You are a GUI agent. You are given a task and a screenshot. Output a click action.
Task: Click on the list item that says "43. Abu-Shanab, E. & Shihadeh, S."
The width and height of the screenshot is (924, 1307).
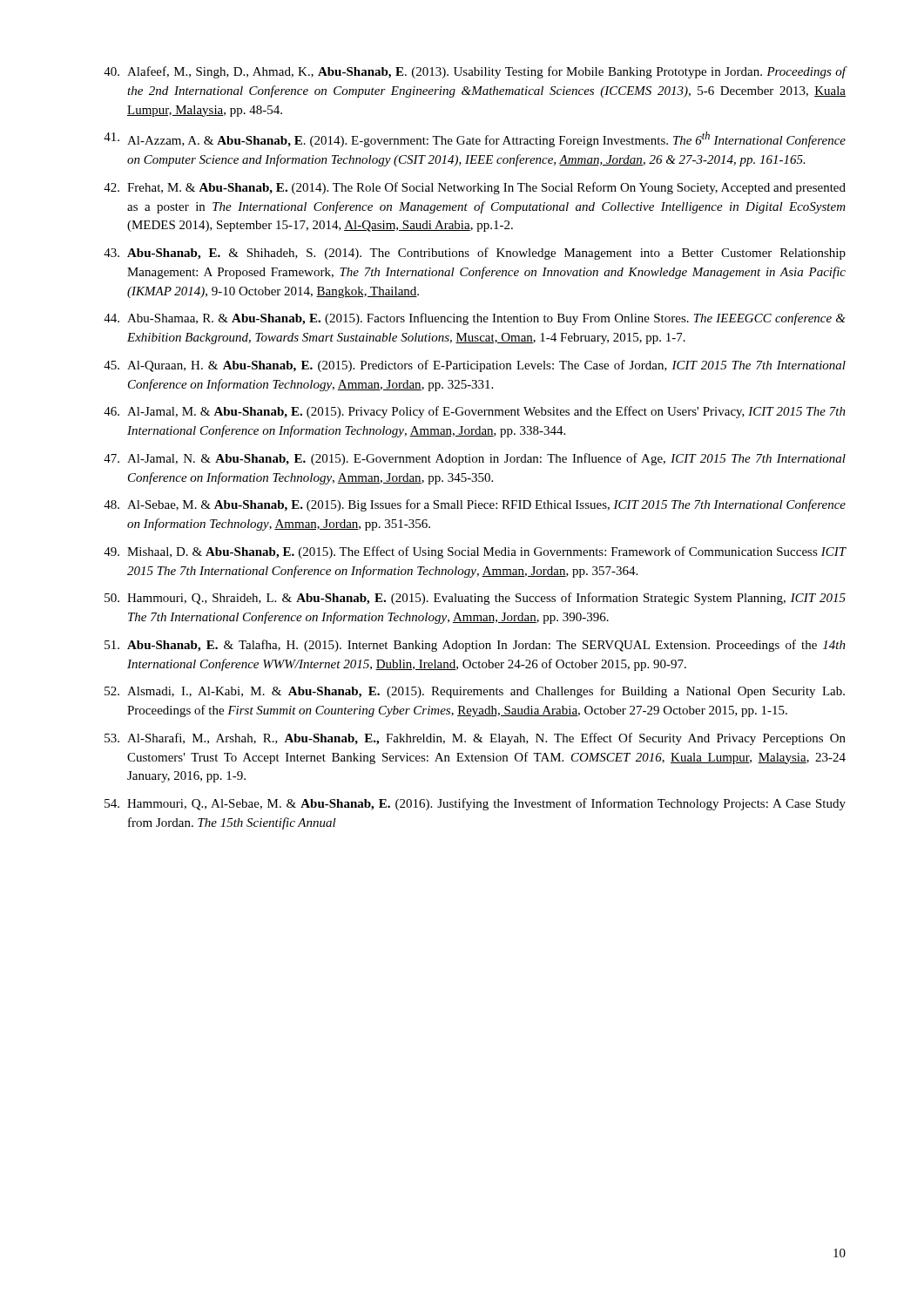point(466,272)
